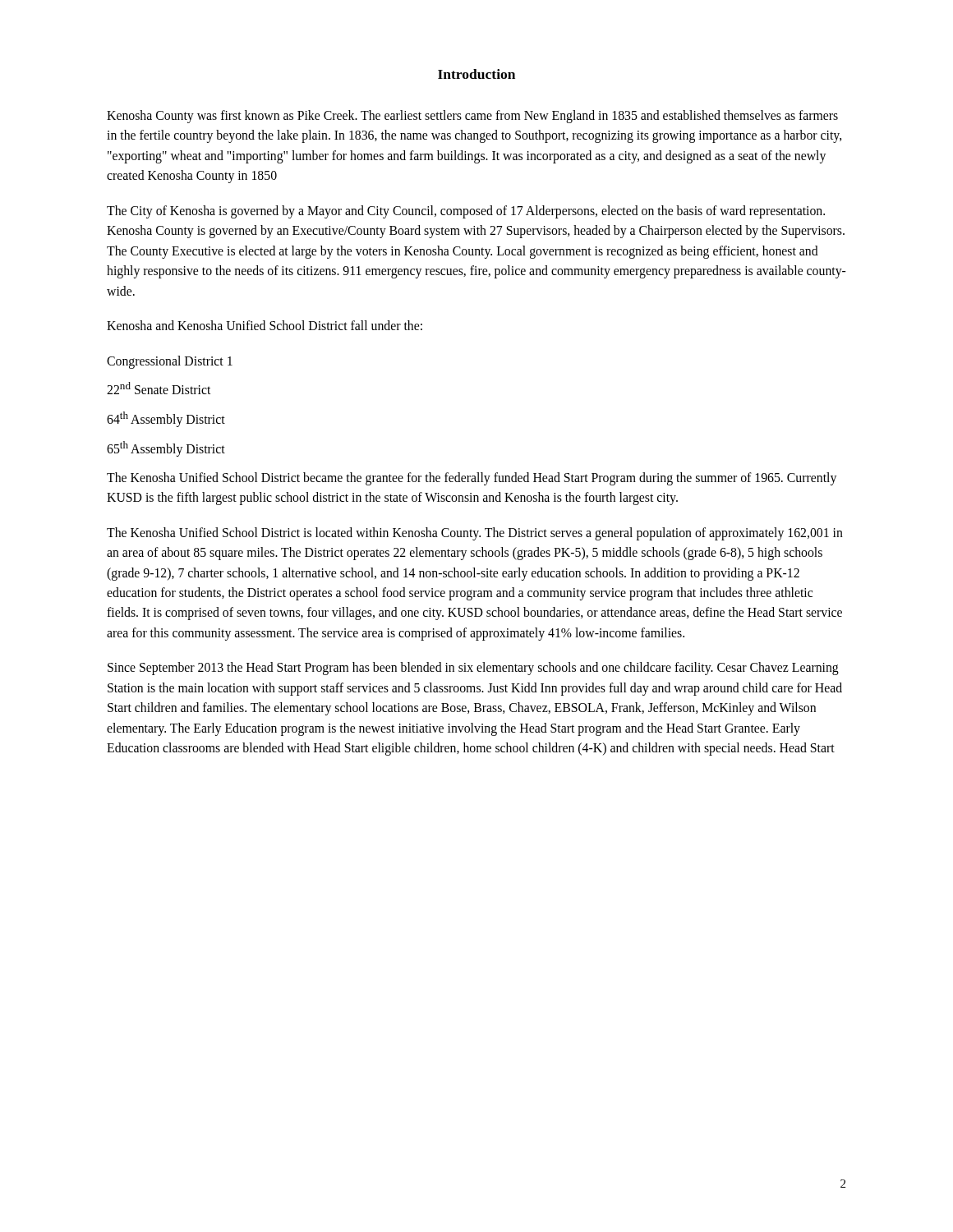
Task: Locate the text "64th Assembly District"
Action: pyautogui.click(x=166, y=418)
